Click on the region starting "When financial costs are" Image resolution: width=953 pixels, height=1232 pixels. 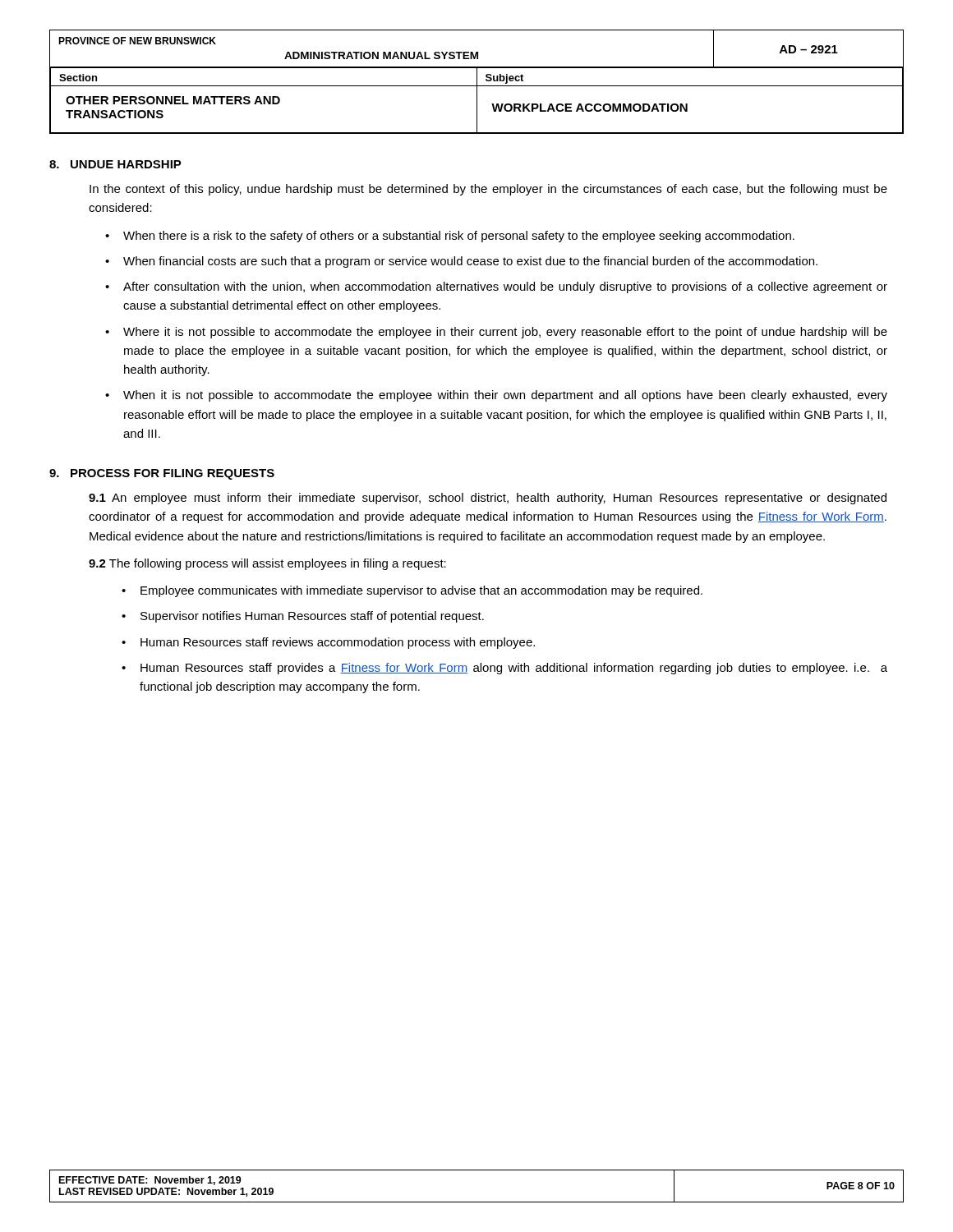coord(471,261)
